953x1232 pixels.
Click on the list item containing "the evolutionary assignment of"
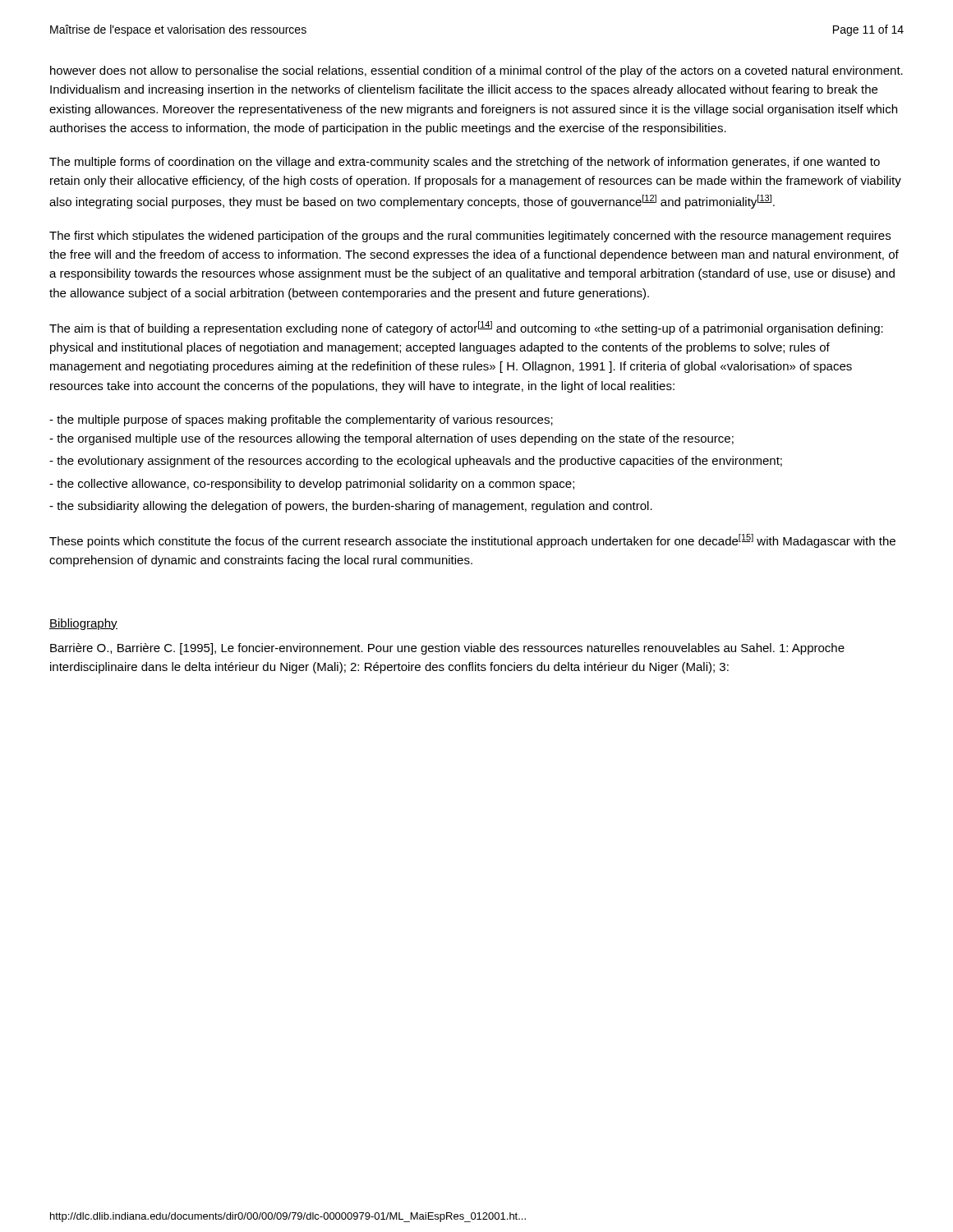coord(416,461)
